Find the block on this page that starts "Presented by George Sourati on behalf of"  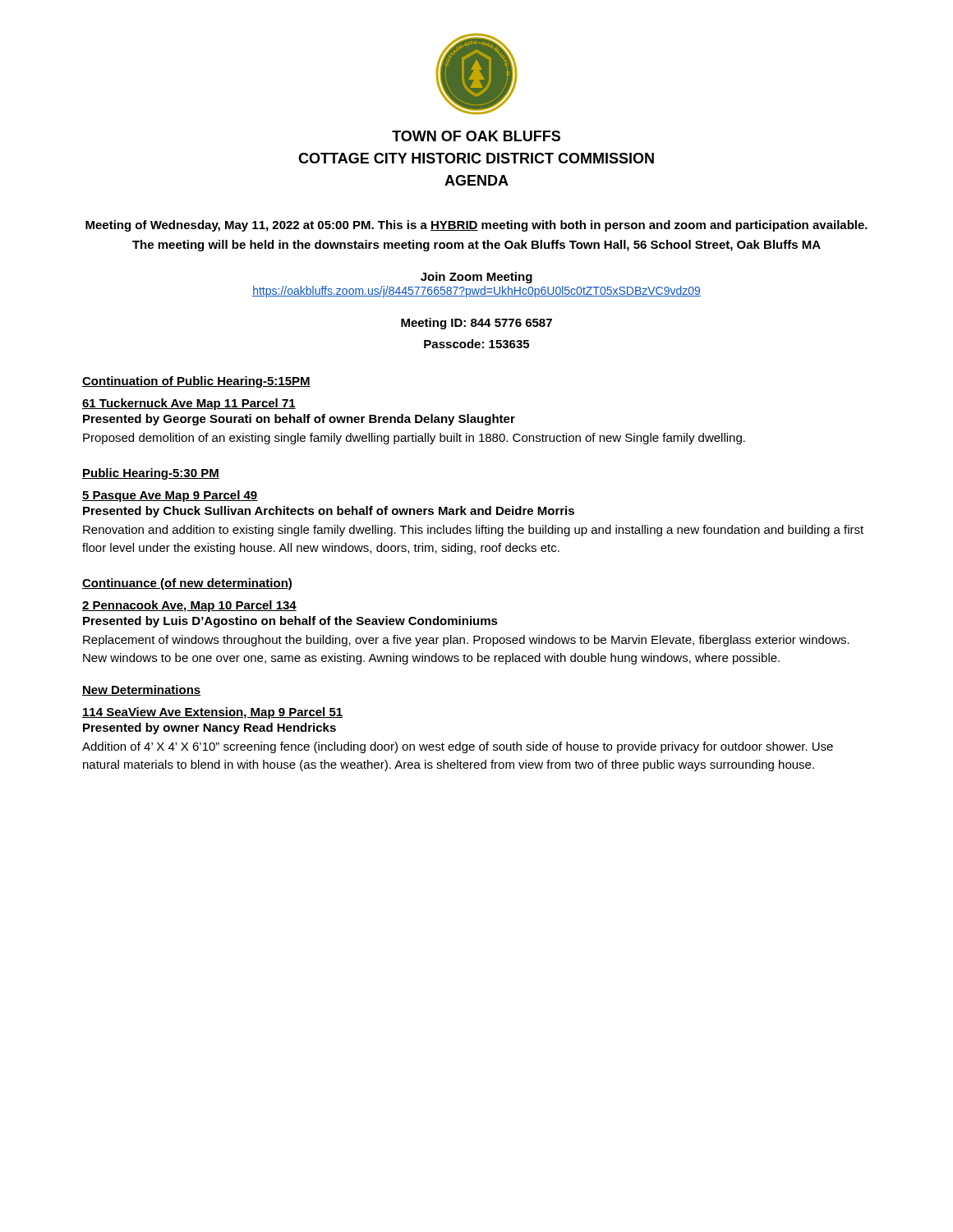(x=299, y=418)
